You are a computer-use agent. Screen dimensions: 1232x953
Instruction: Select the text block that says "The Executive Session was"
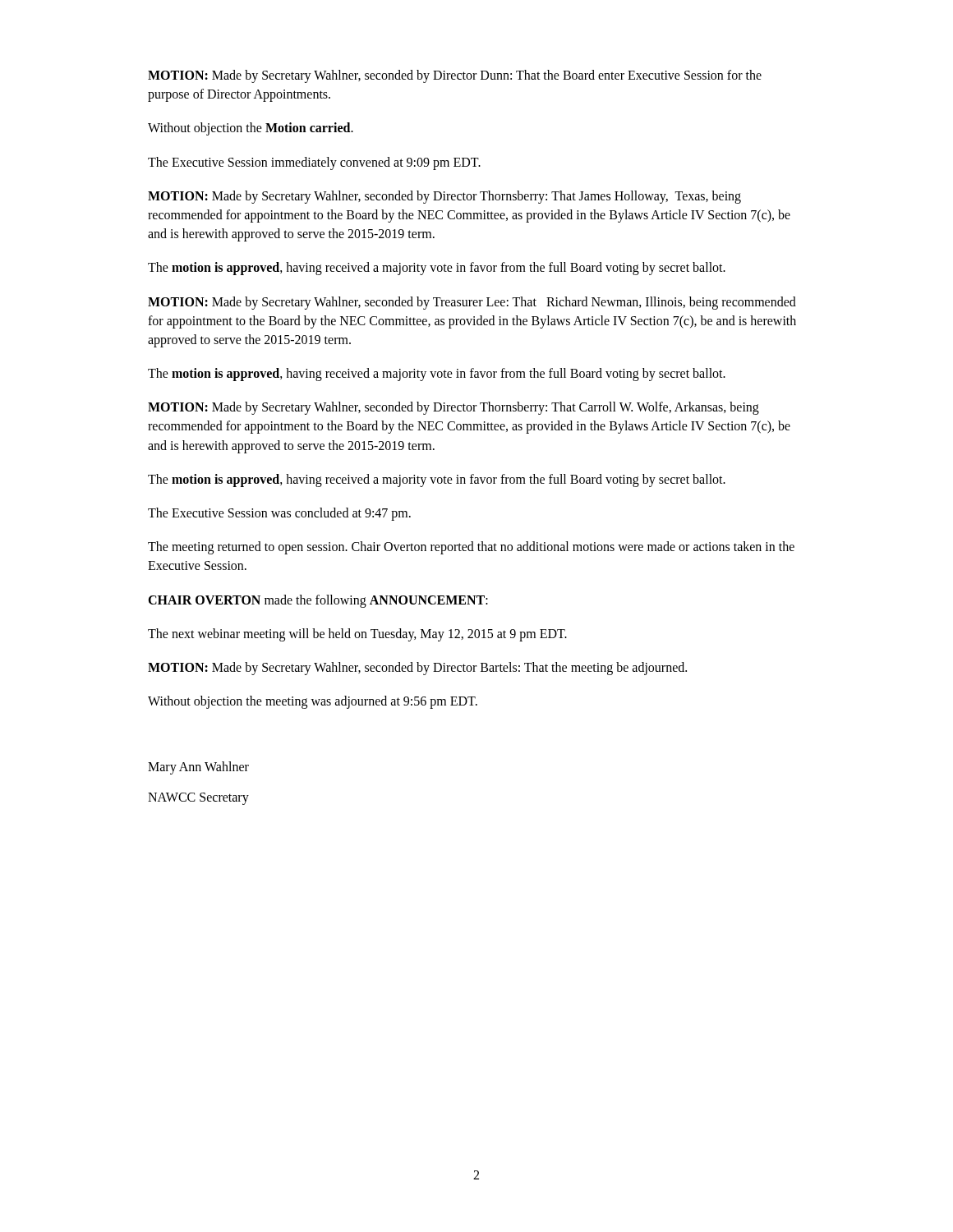point(279,514)
